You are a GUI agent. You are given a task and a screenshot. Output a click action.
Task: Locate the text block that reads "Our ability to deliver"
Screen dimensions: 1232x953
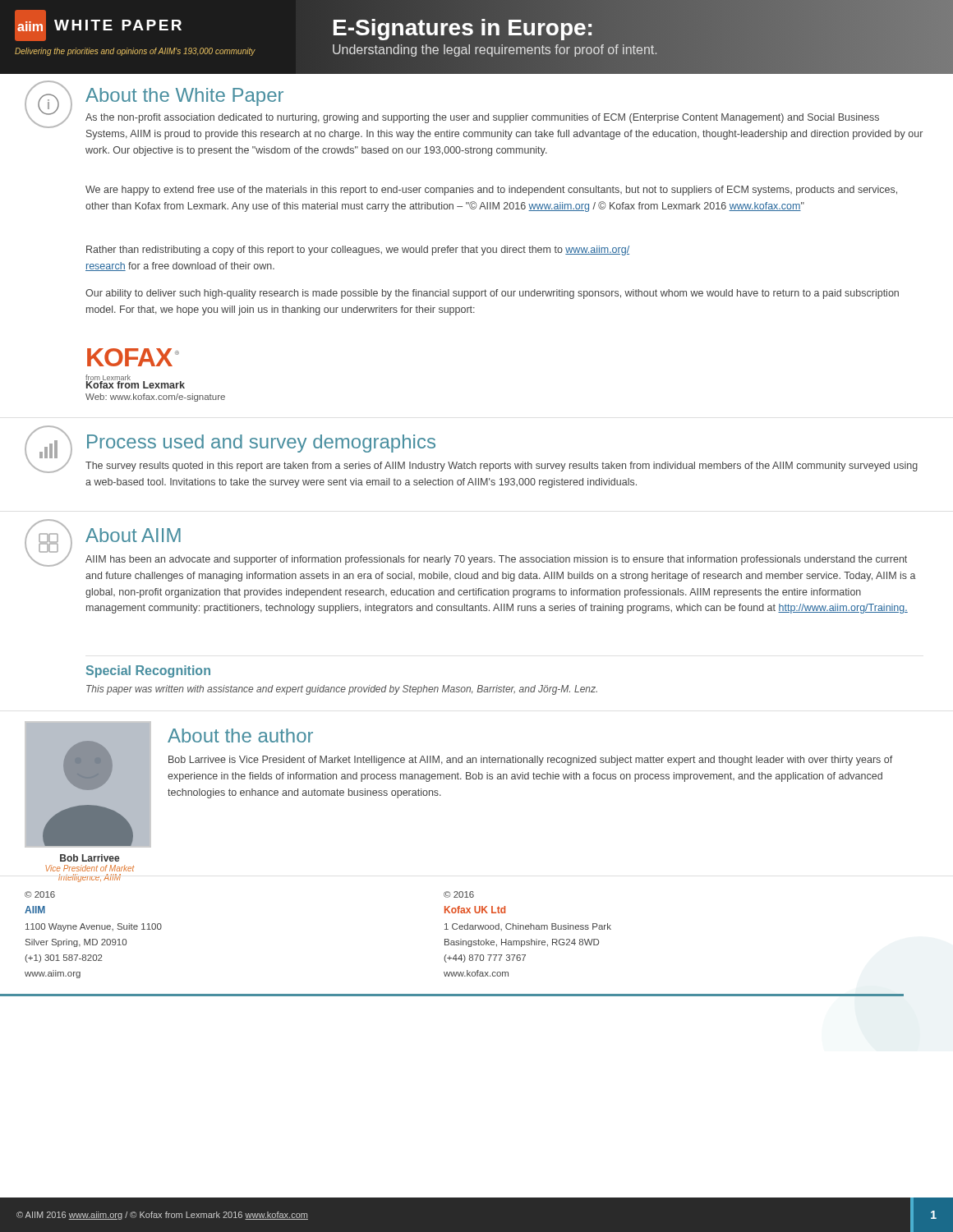492,301
